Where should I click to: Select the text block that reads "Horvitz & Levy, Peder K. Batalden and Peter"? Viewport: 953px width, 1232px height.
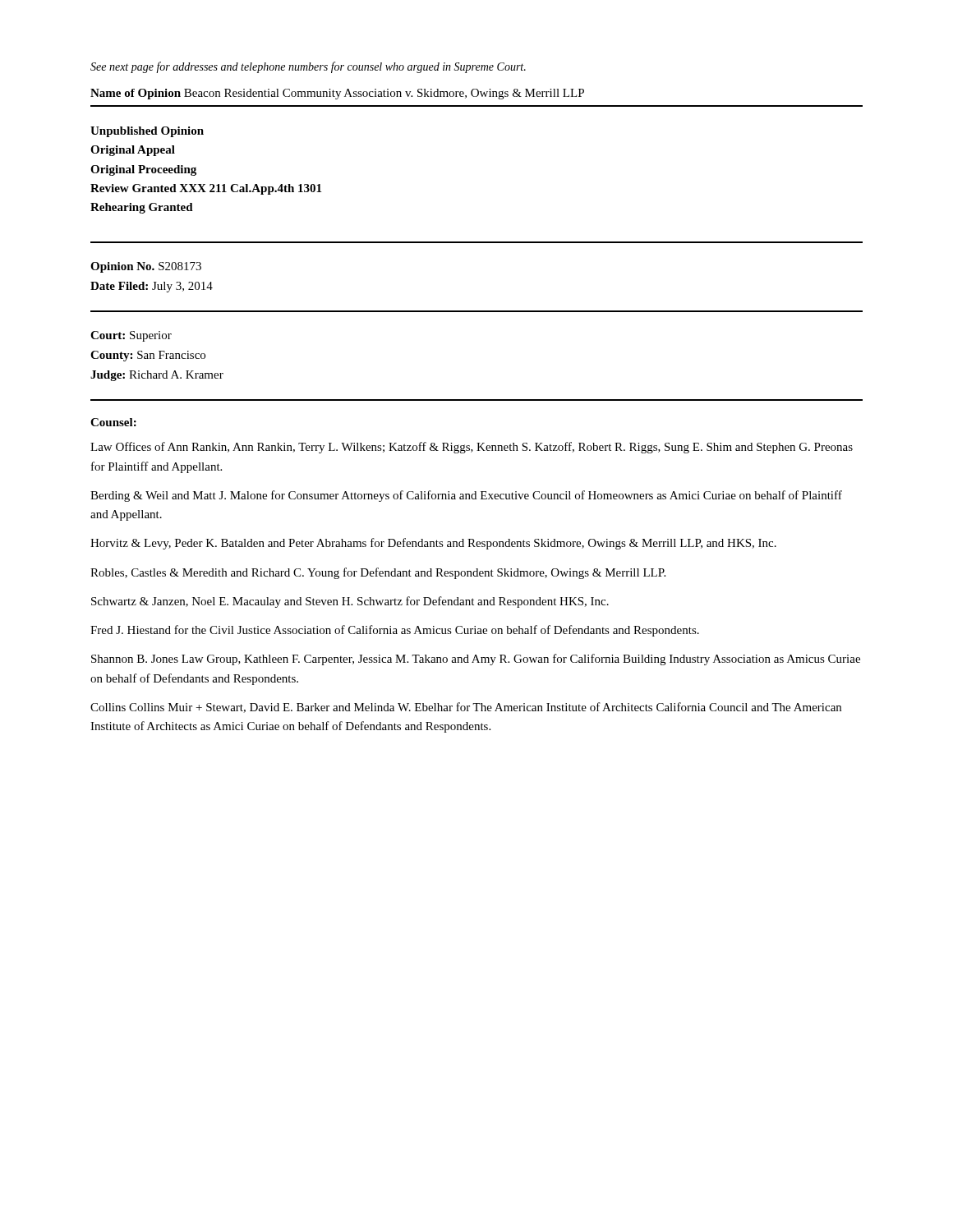(x=476, y=544)
